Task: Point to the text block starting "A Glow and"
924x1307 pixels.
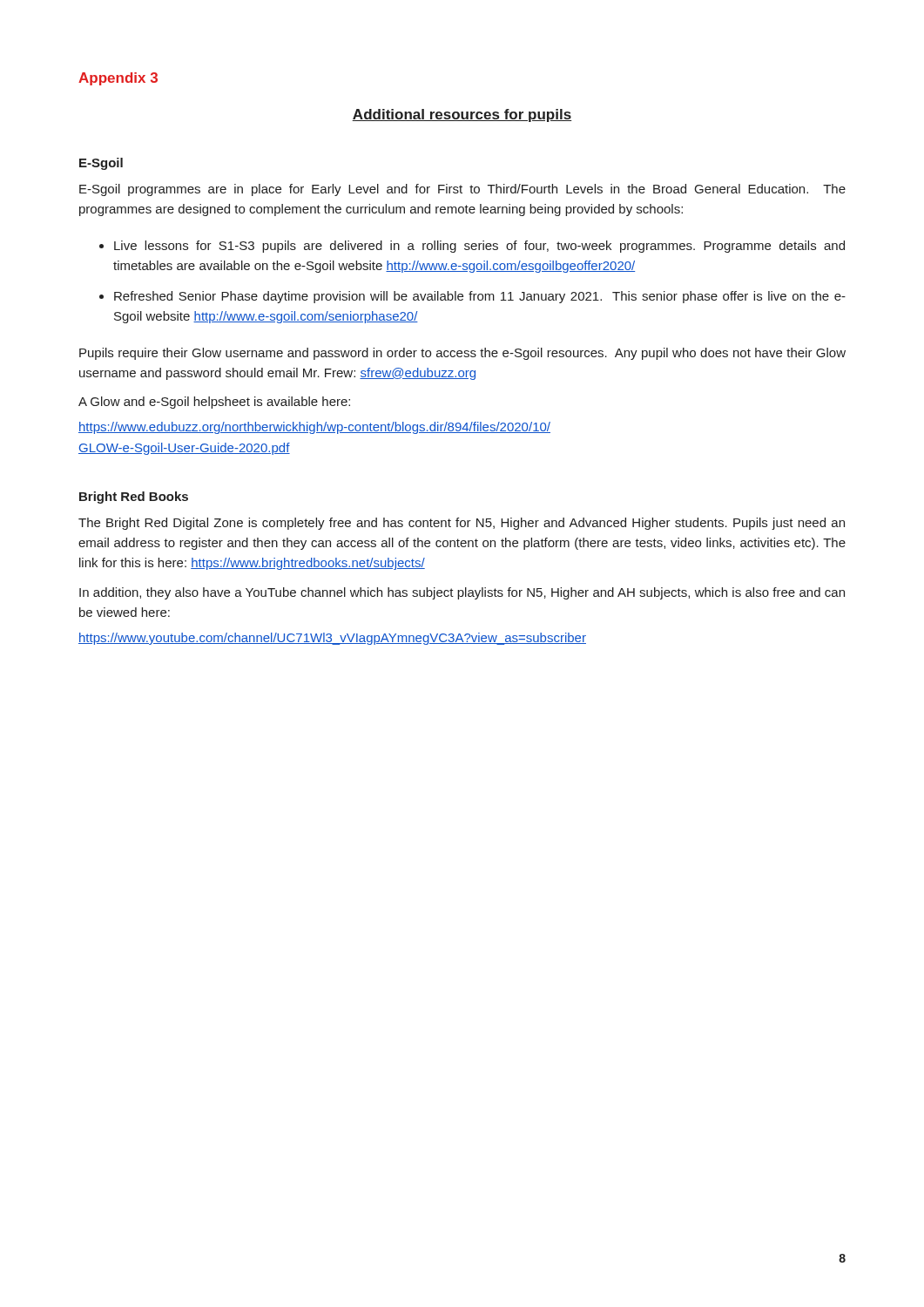Action: click(215, 401)
